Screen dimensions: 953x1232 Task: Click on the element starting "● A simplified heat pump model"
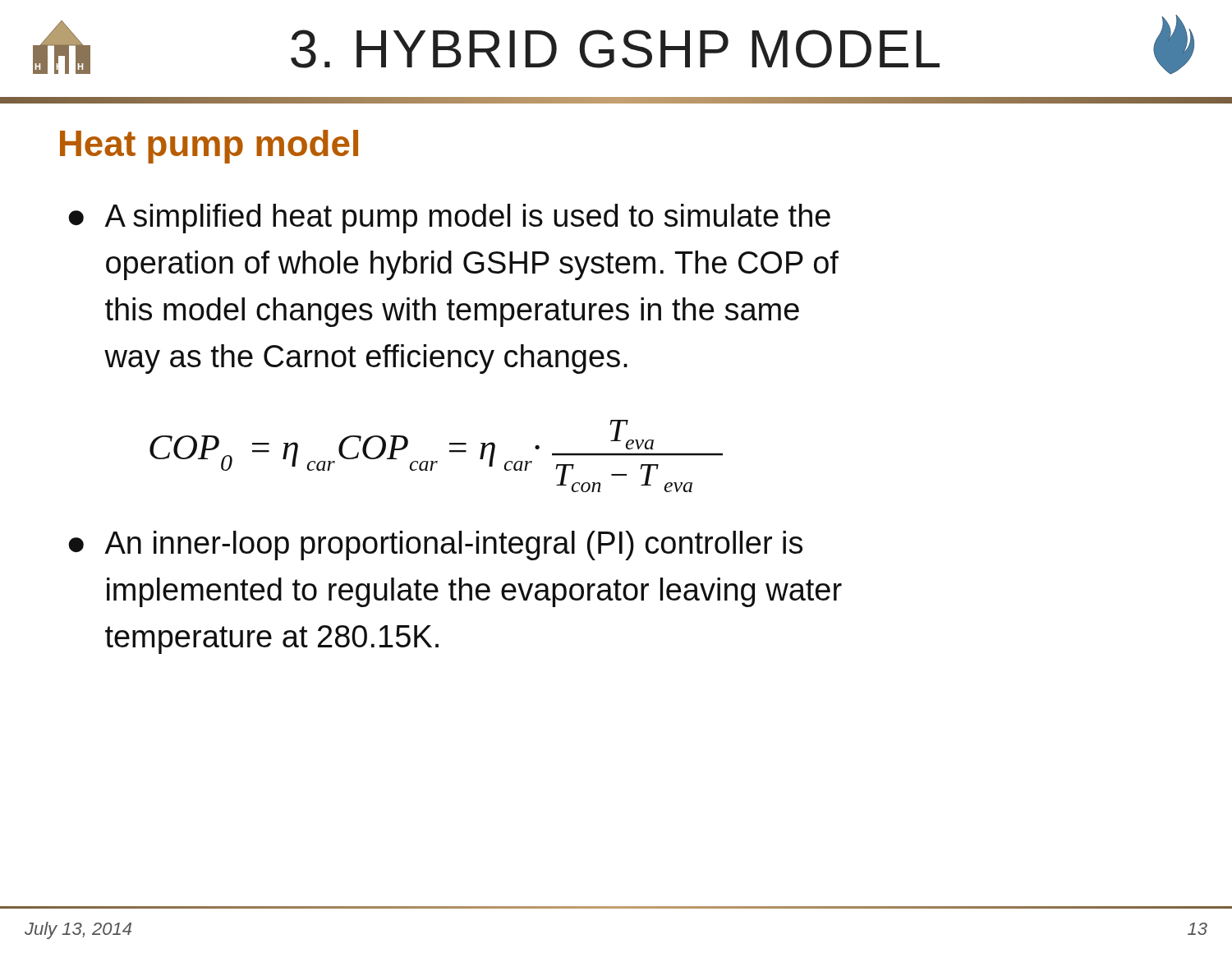point(452,287)
